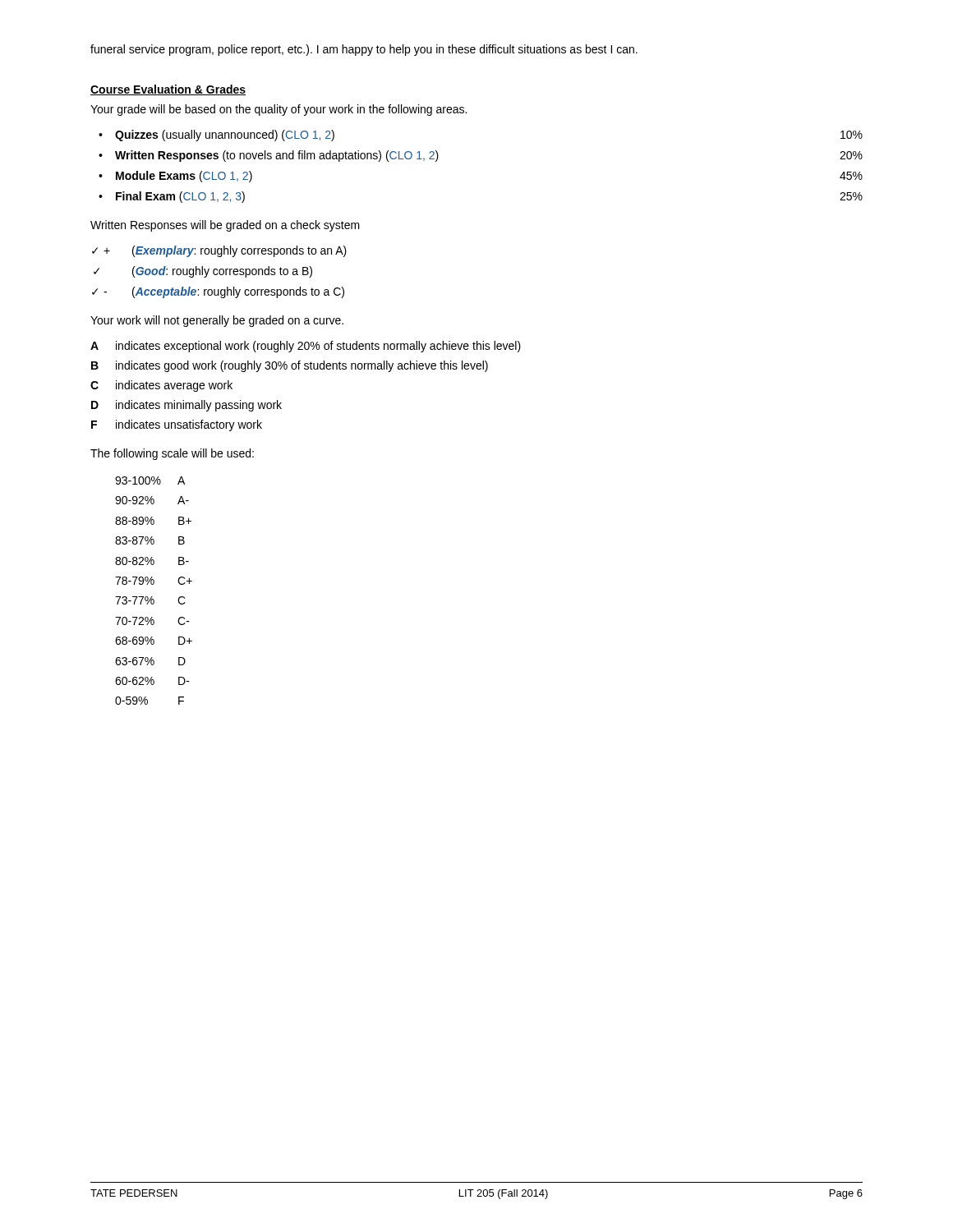Click on the list item that says "Quizzes (usually unannounced) (CLO"

pos(222,135)
